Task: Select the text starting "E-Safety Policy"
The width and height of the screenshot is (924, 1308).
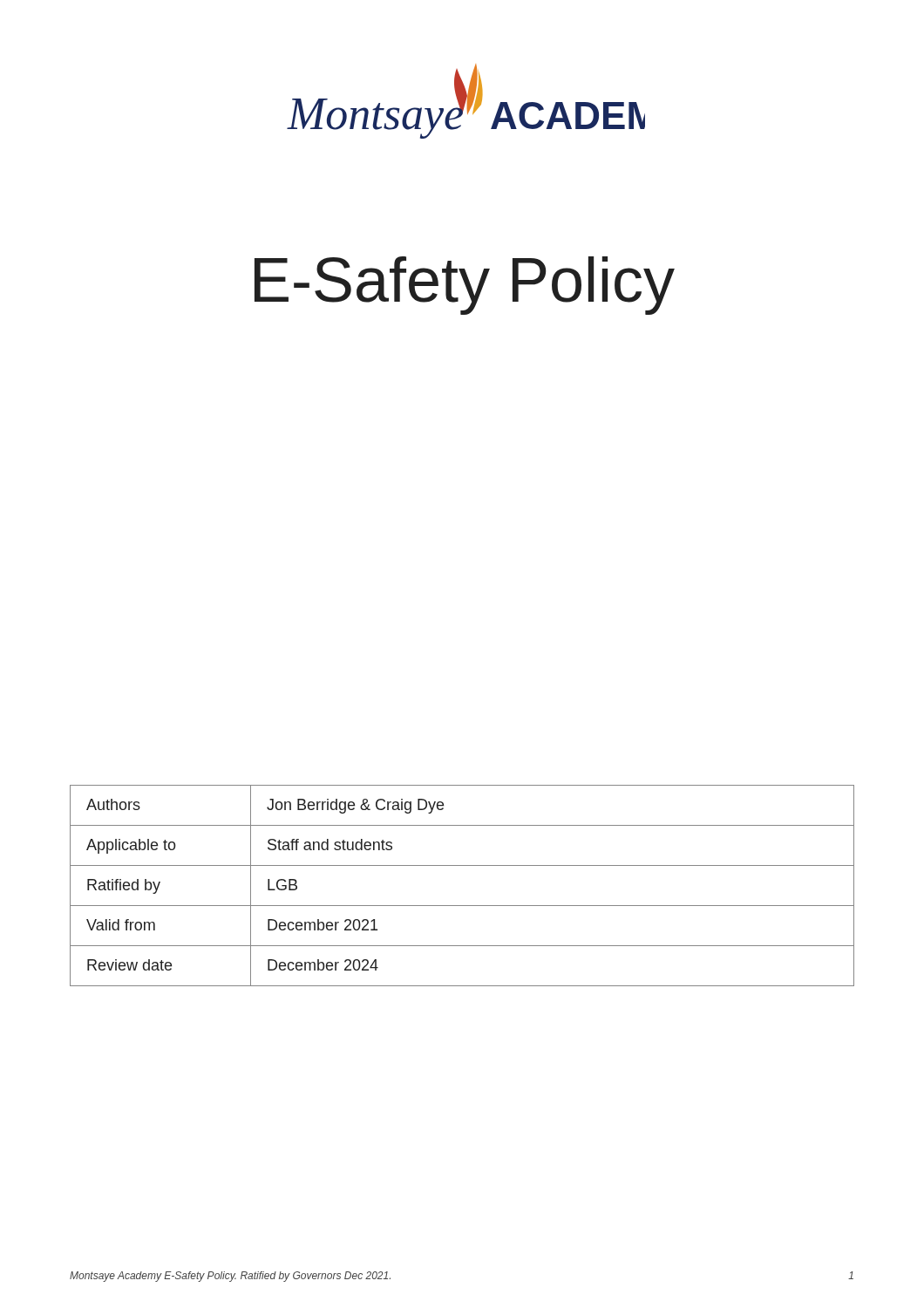Action: coord(462,280)
